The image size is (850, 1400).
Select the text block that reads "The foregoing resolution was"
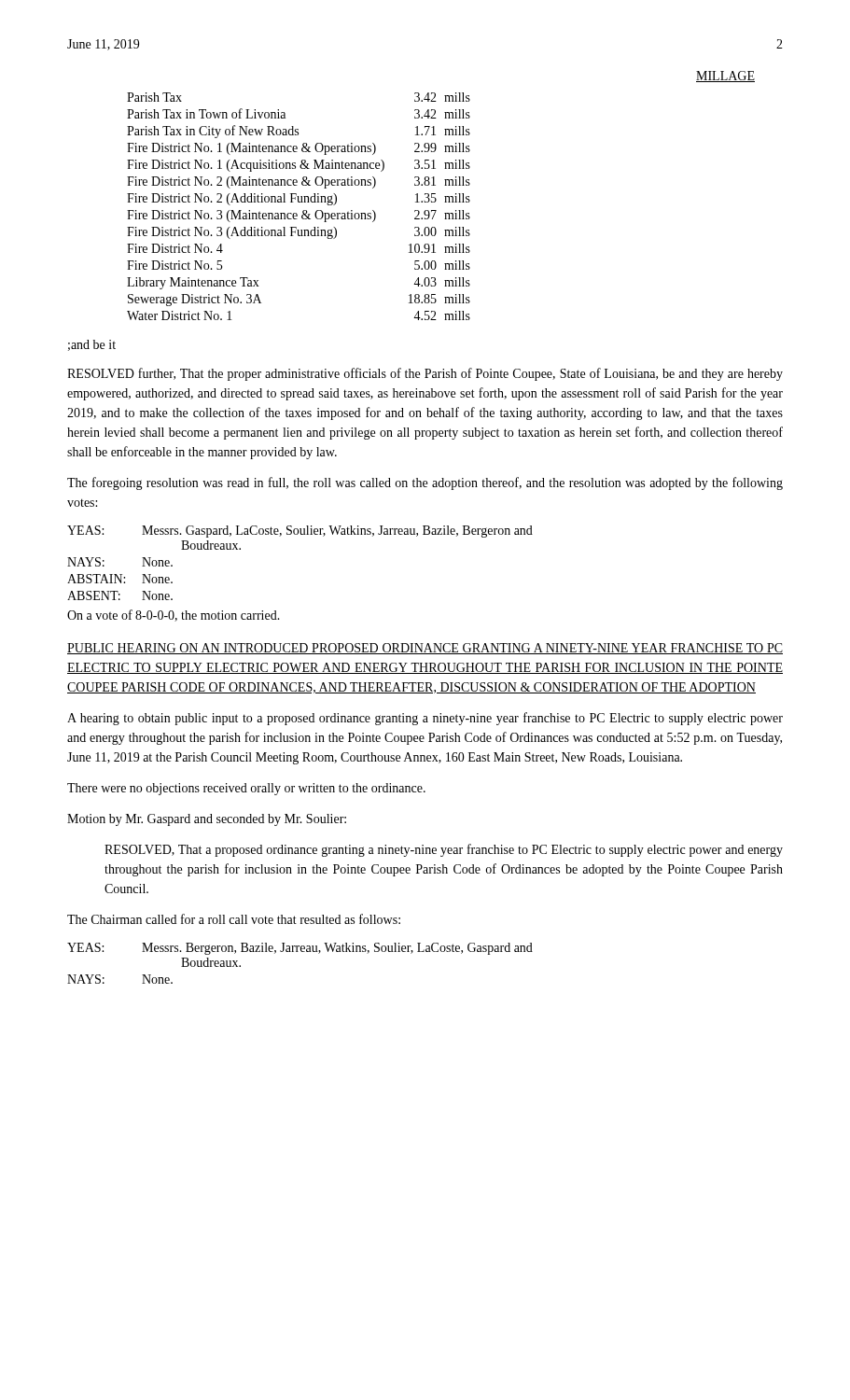(x=425, y=493)
